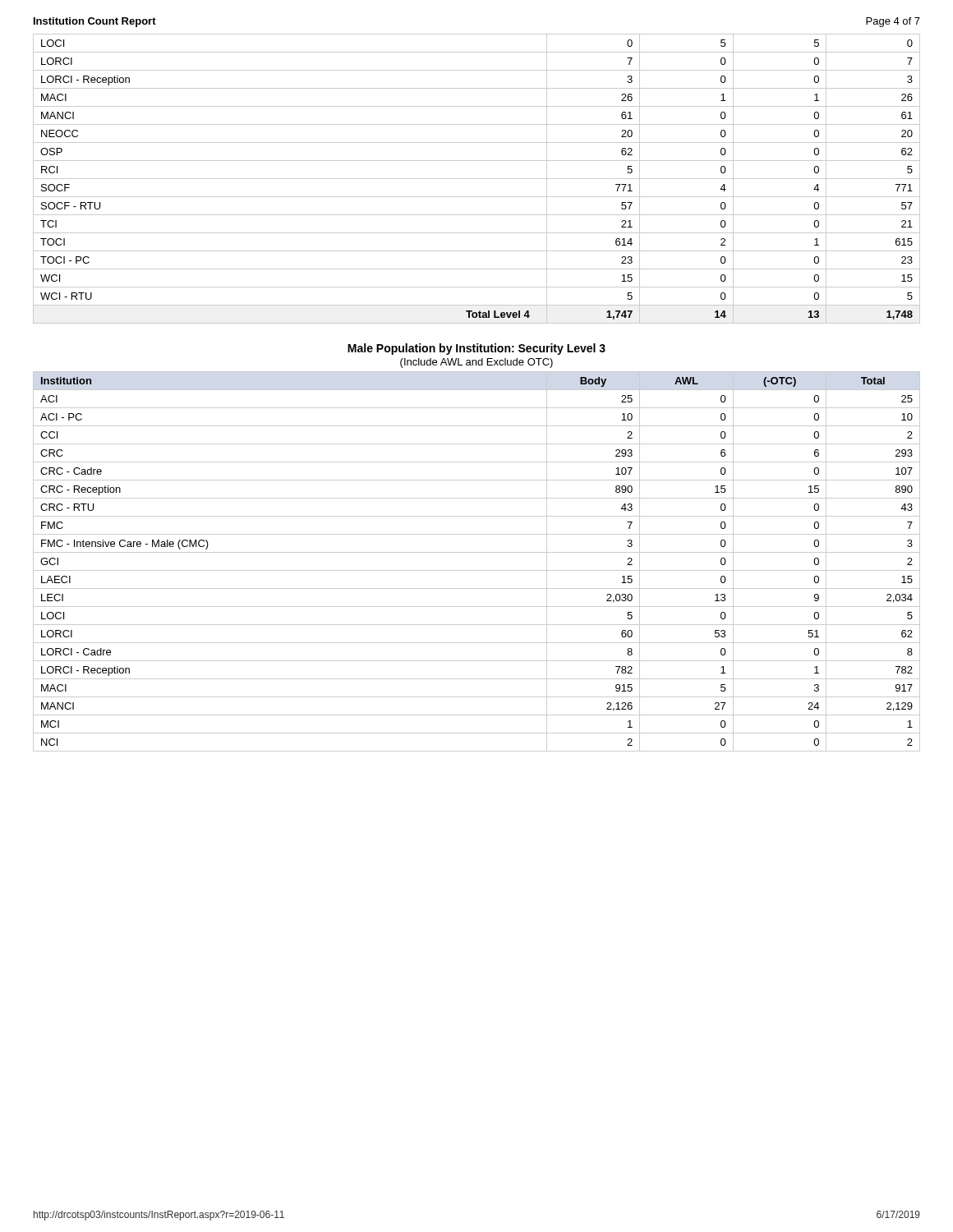
Task: Click the section header that begins "Male Population by Institution: Security Level"
Action: (x=476, y=355)
